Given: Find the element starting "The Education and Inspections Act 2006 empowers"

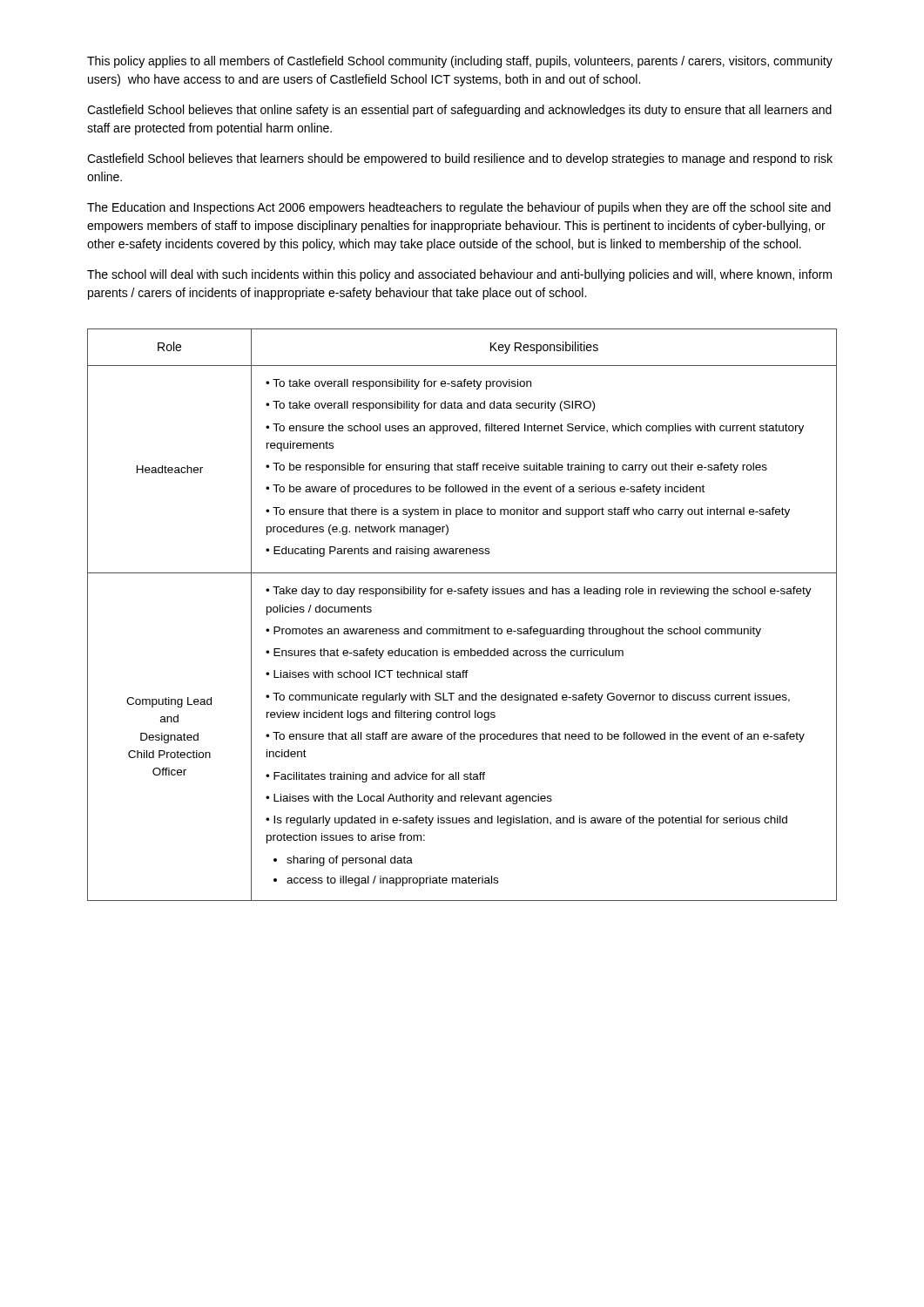Looking at the screenshot, I should tap(459, 226).
